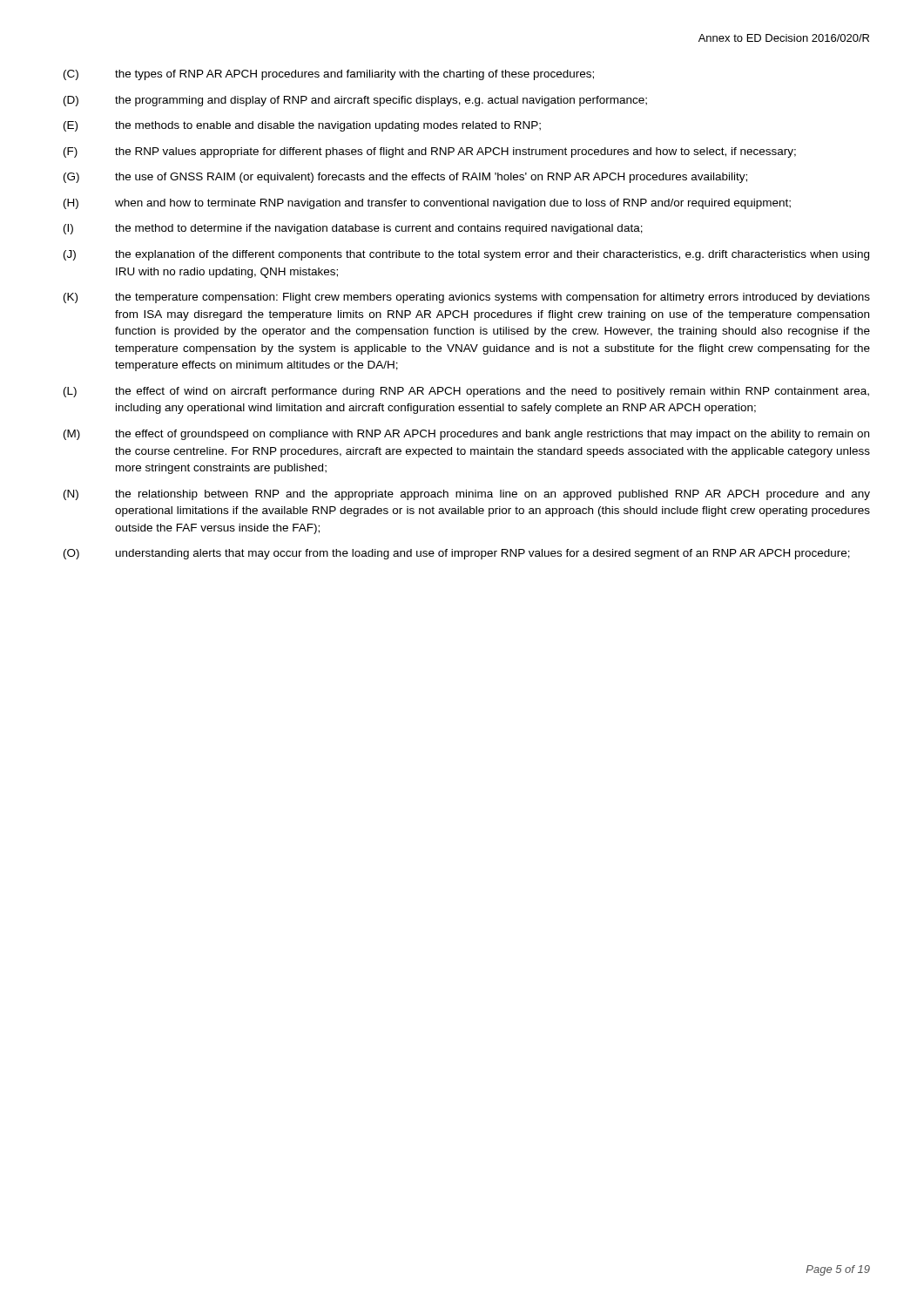This screenshot has width=924, height=1307.
Task: Find the list item that reads "(H) when and how to"
Action: [462, 203]
